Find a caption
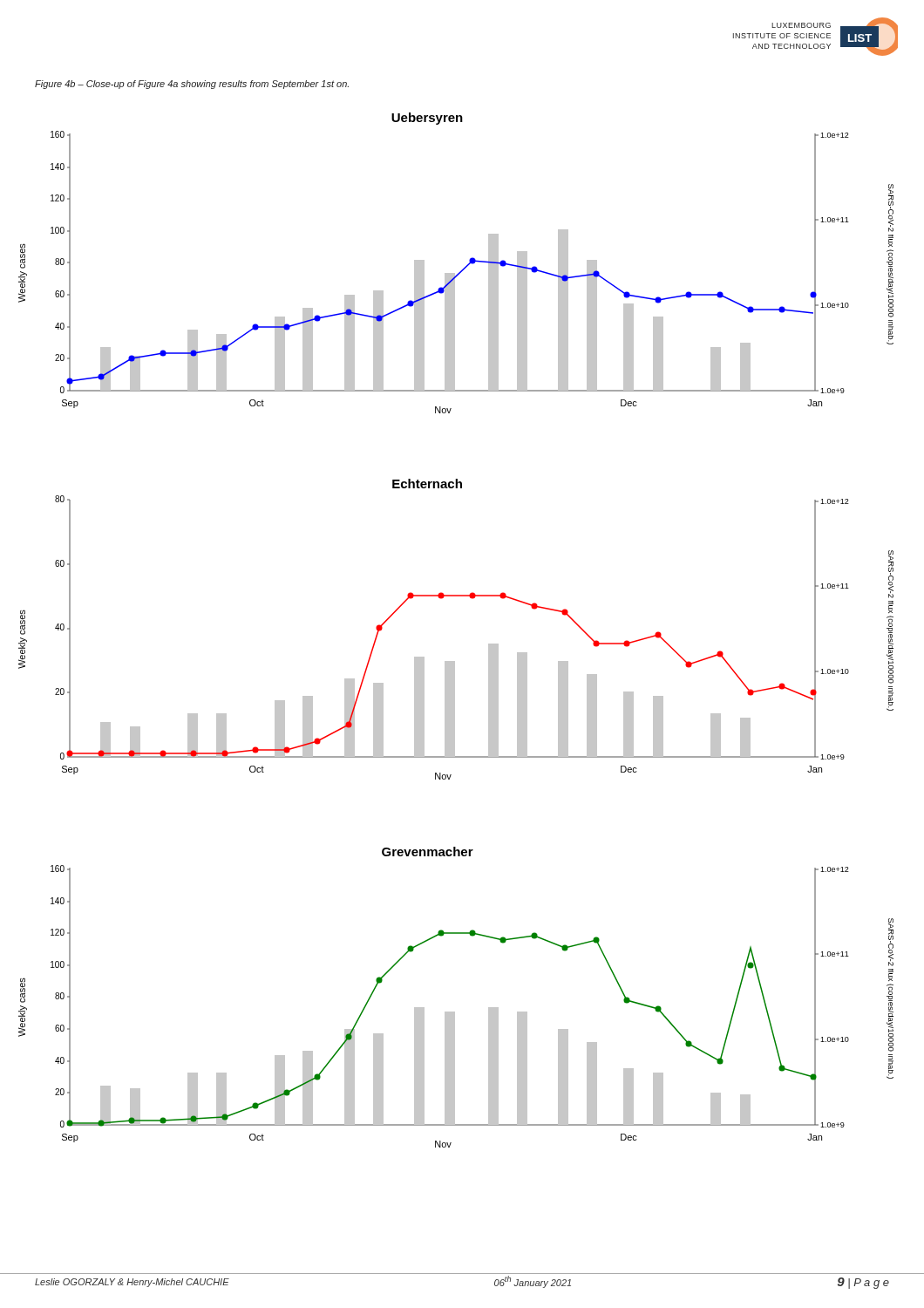Image resolution: width=924 pixels, height=1308 pixels. [192, 84]
